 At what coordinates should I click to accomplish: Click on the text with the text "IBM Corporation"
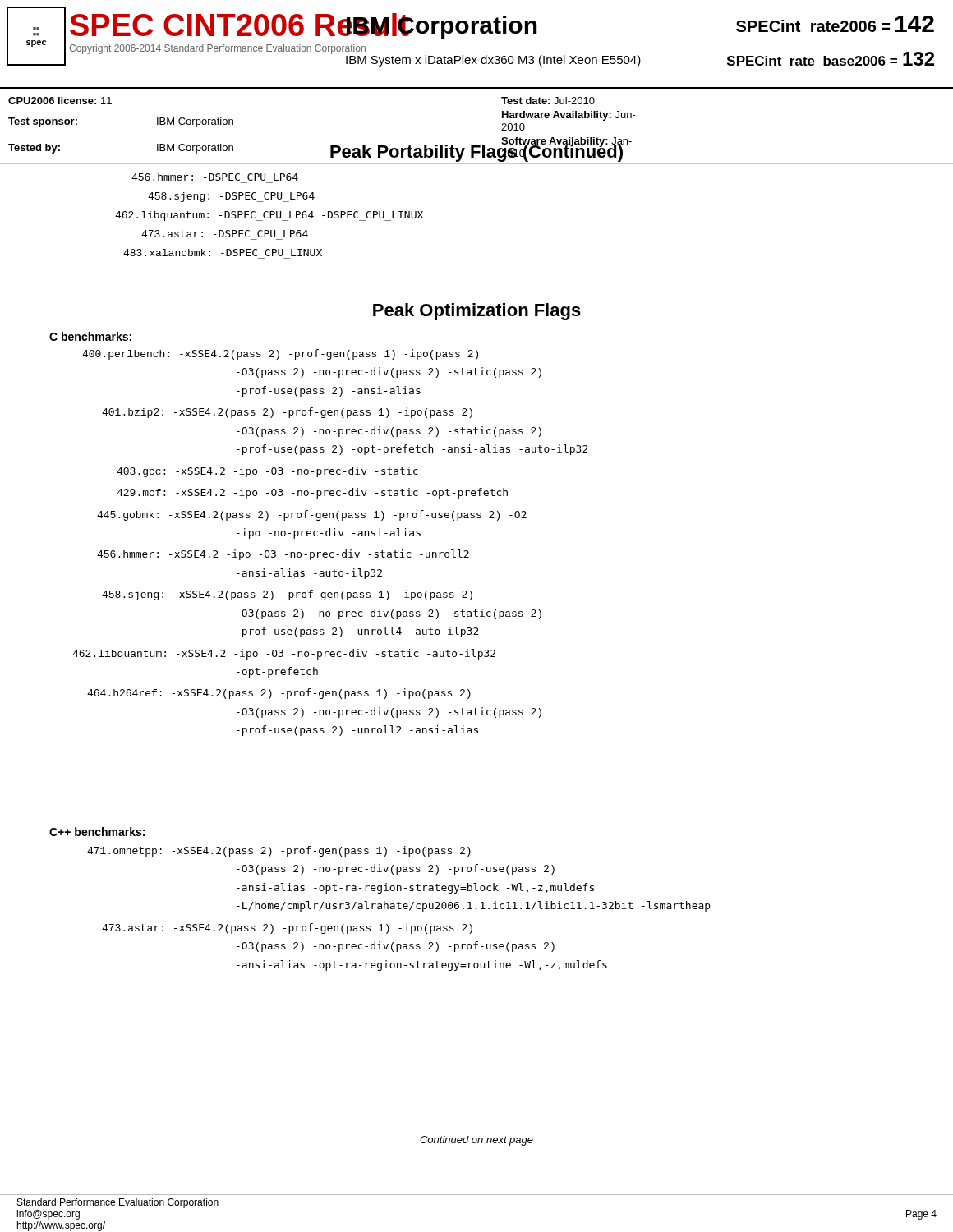[x=442, y=25]
